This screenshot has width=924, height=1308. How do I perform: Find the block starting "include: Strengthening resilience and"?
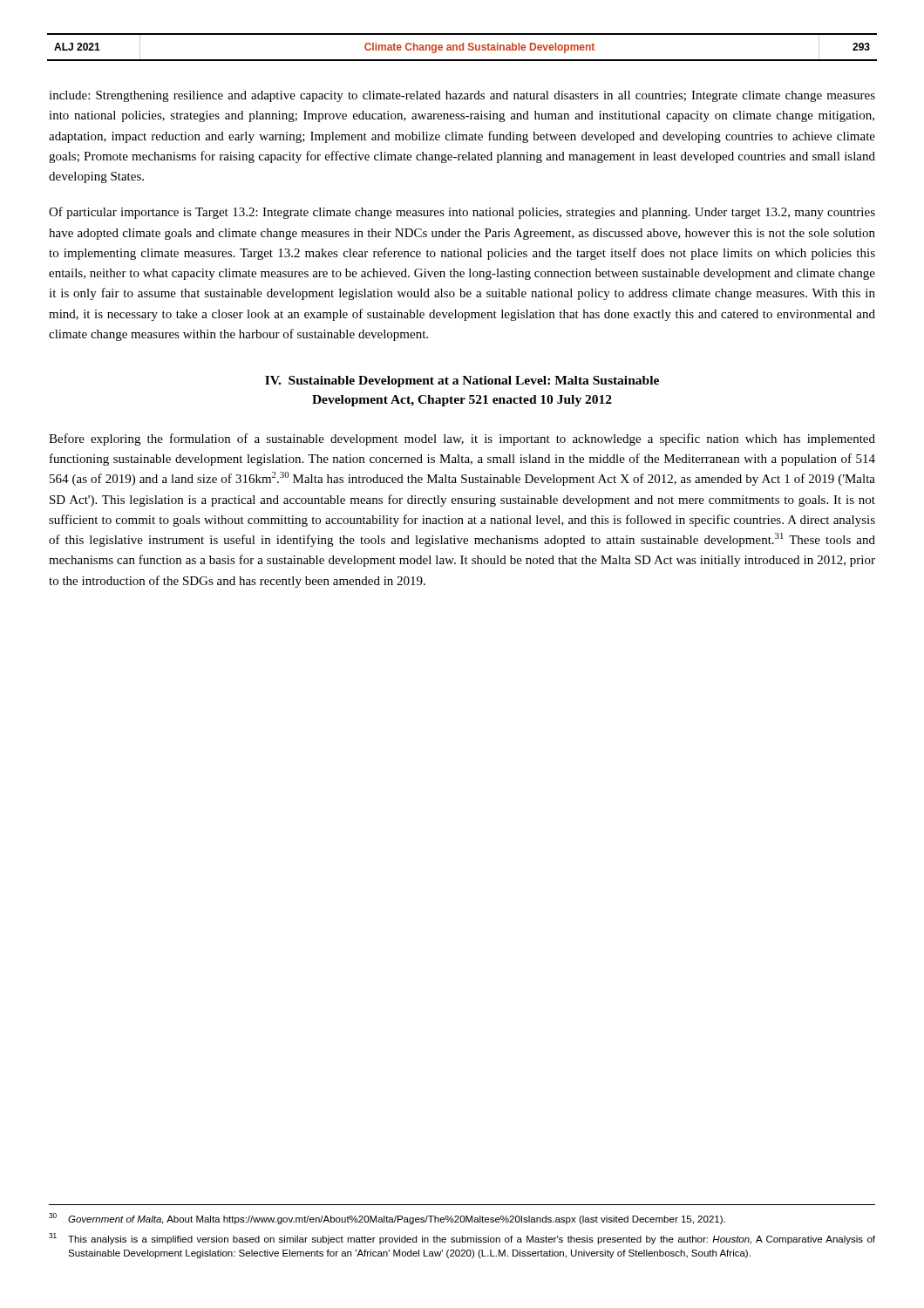click(462, 136)
